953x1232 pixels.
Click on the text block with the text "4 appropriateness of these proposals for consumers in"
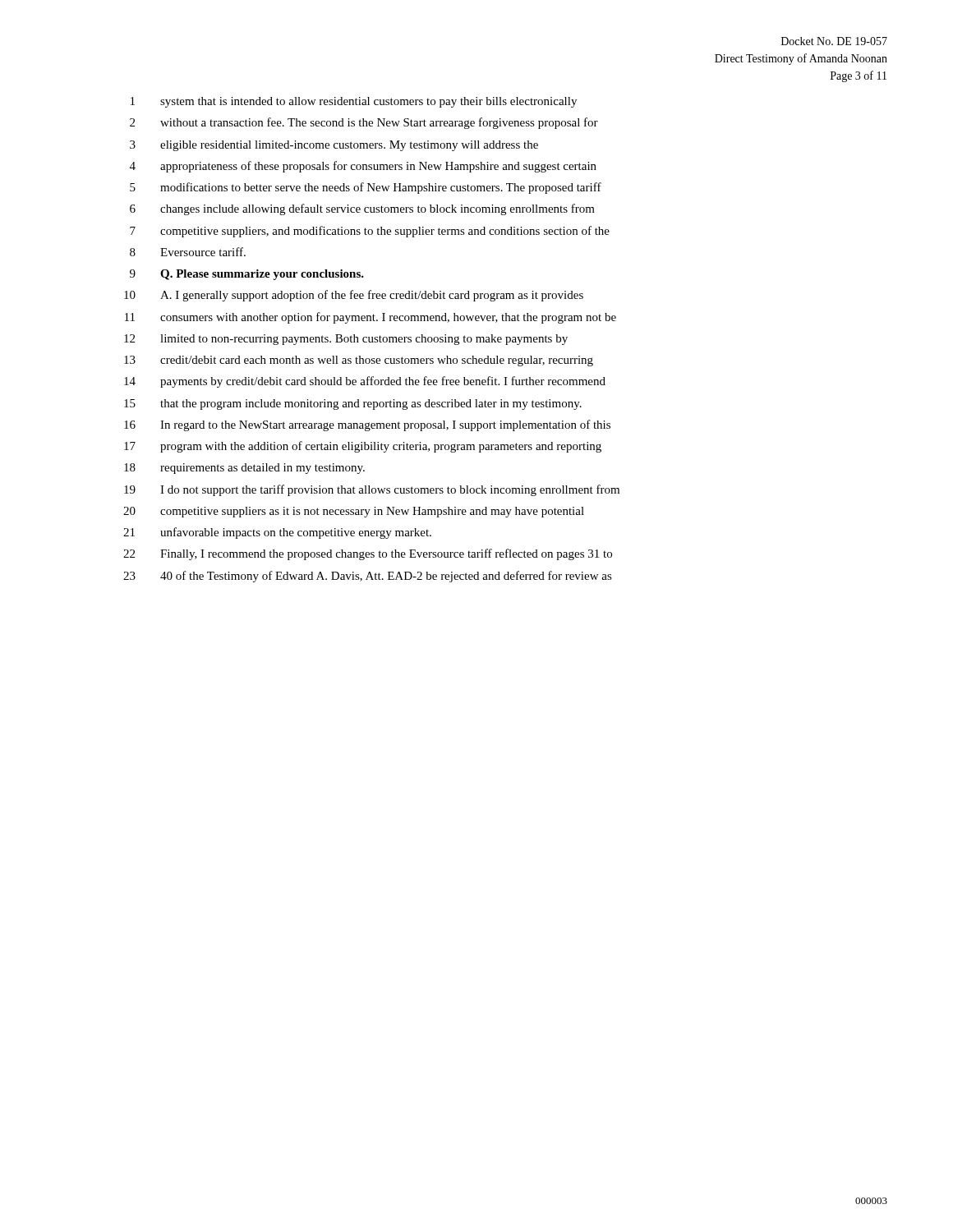coord(489,166)
